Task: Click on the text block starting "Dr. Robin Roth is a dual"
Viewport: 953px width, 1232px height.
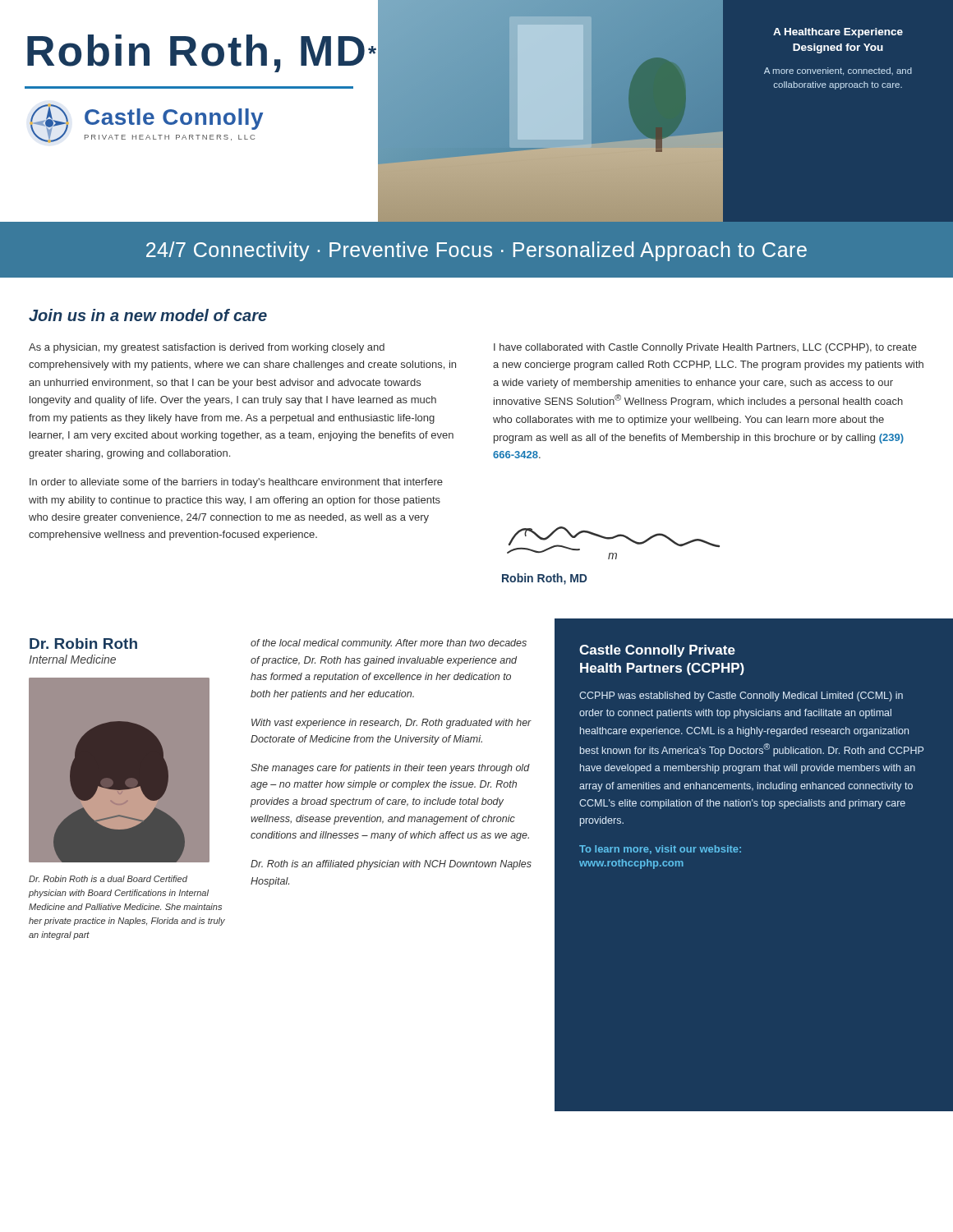Action: 127,907
